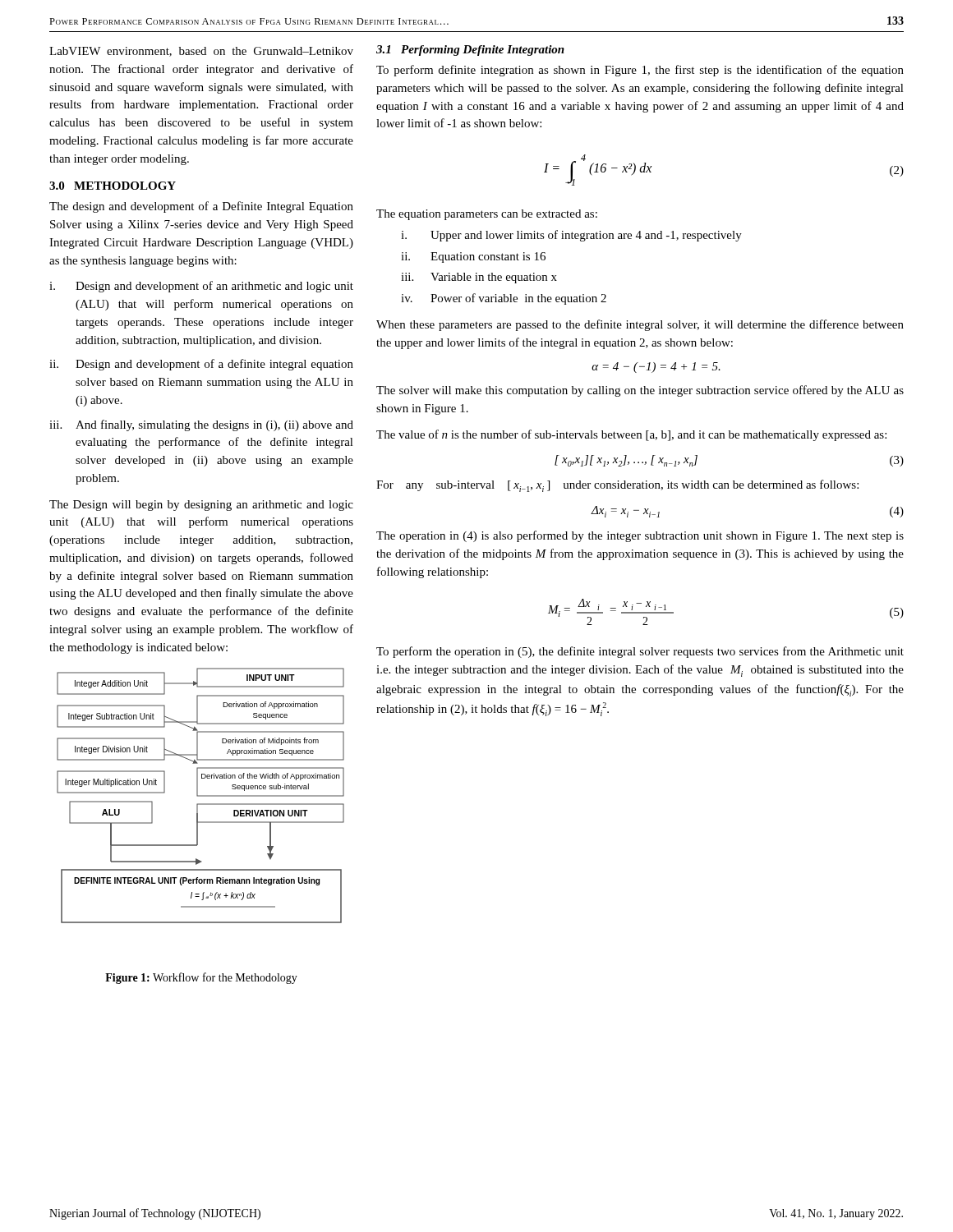
Task: Point to the text block starting "iii.Variable in the equation"
Action: (x=479, y=278)
